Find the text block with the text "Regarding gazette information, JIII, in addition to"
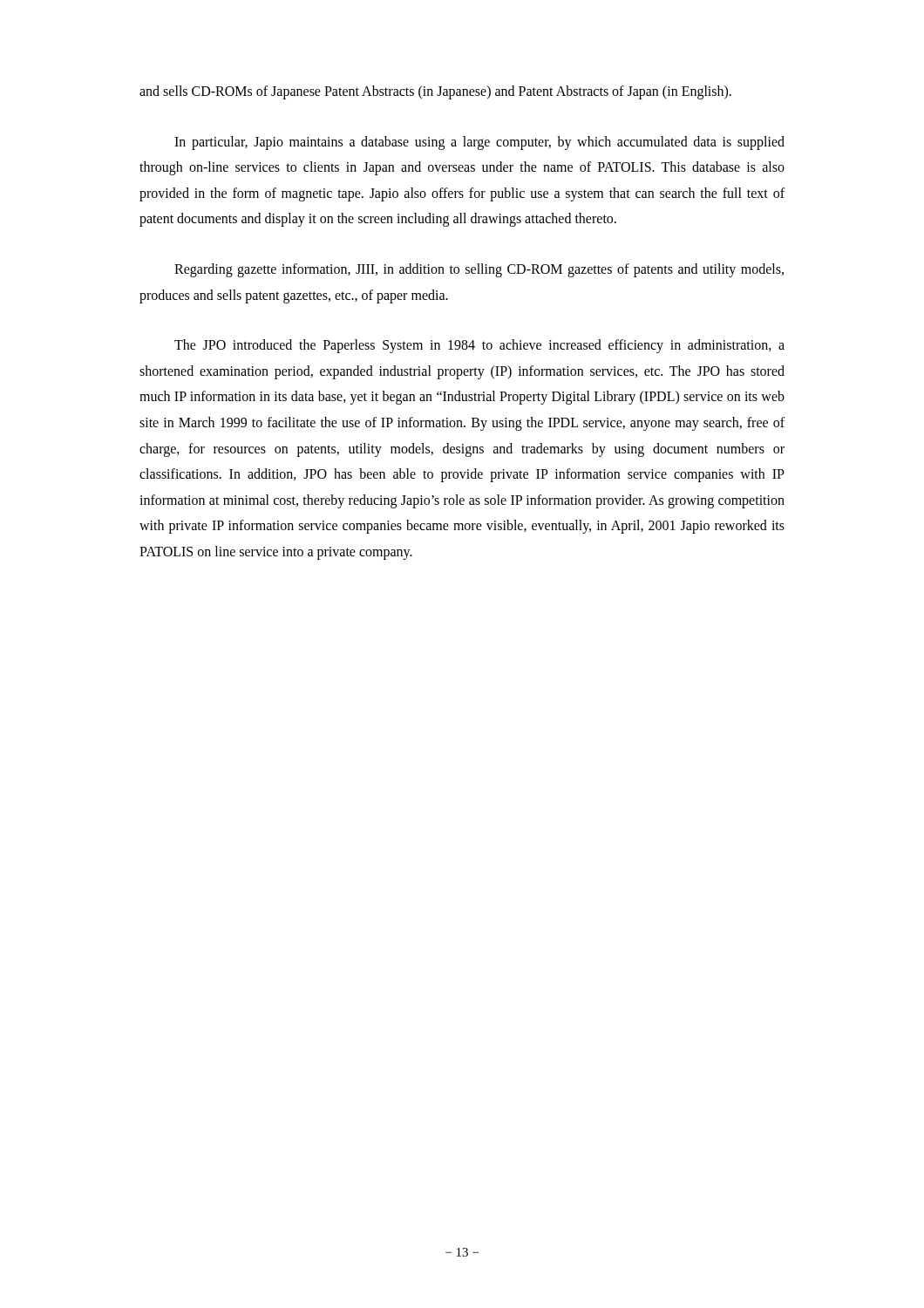The image size is (924, 1308). pyautogui.click(x=462, y=282)
